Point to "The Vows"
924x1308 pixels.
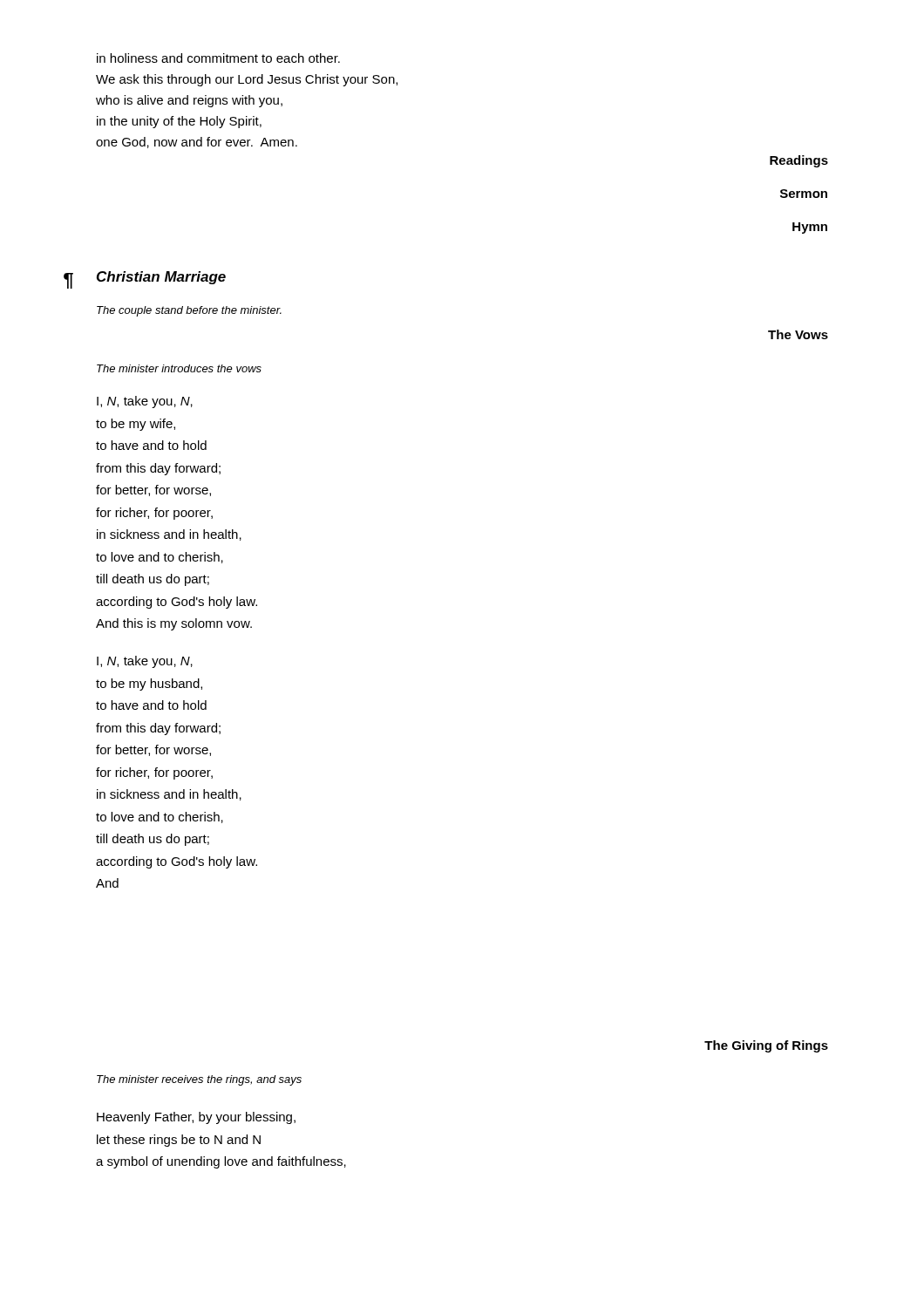pyautogui.click(x=798, y=334)
